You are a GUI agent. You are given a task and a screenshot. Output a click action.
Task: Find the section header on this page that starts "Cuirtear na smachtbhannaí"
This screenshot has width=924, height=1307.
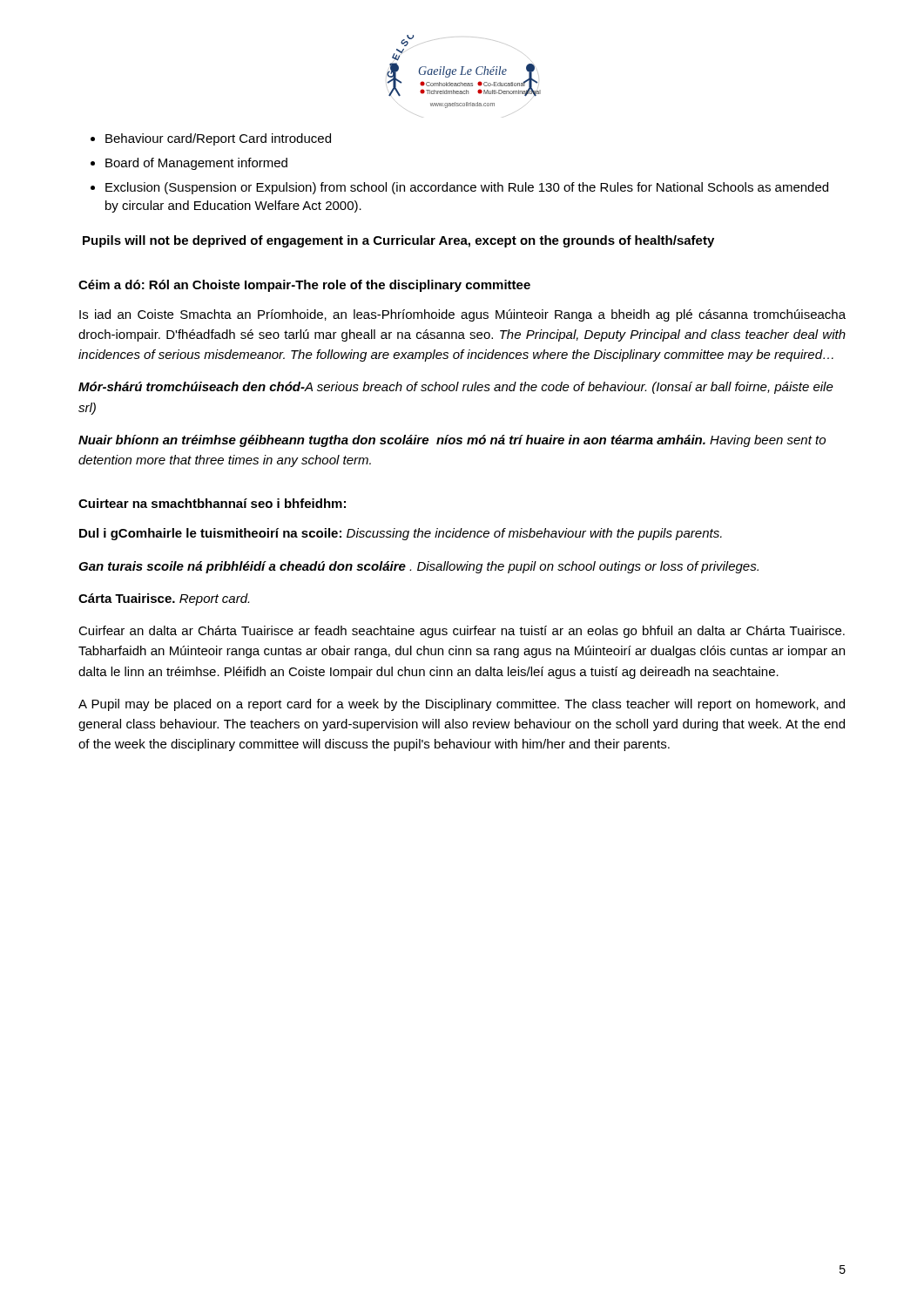pyautogui.click(x=213, y=503)
